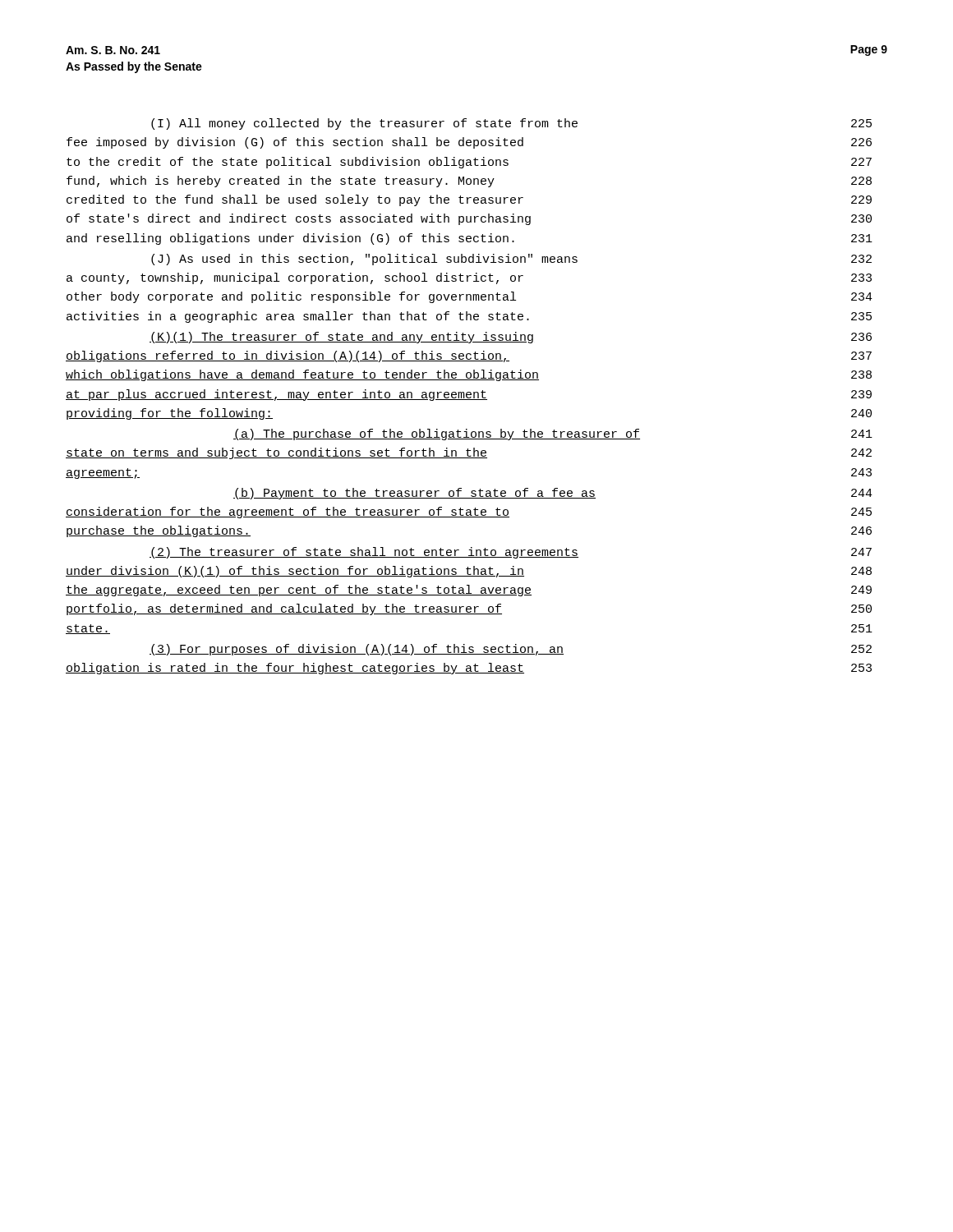Image resolution: width=953 pixels, height=1232 pixels.
Task: Click on the text block with the text "(2) The treasurer of state shall"
Action: click(476, 591)
